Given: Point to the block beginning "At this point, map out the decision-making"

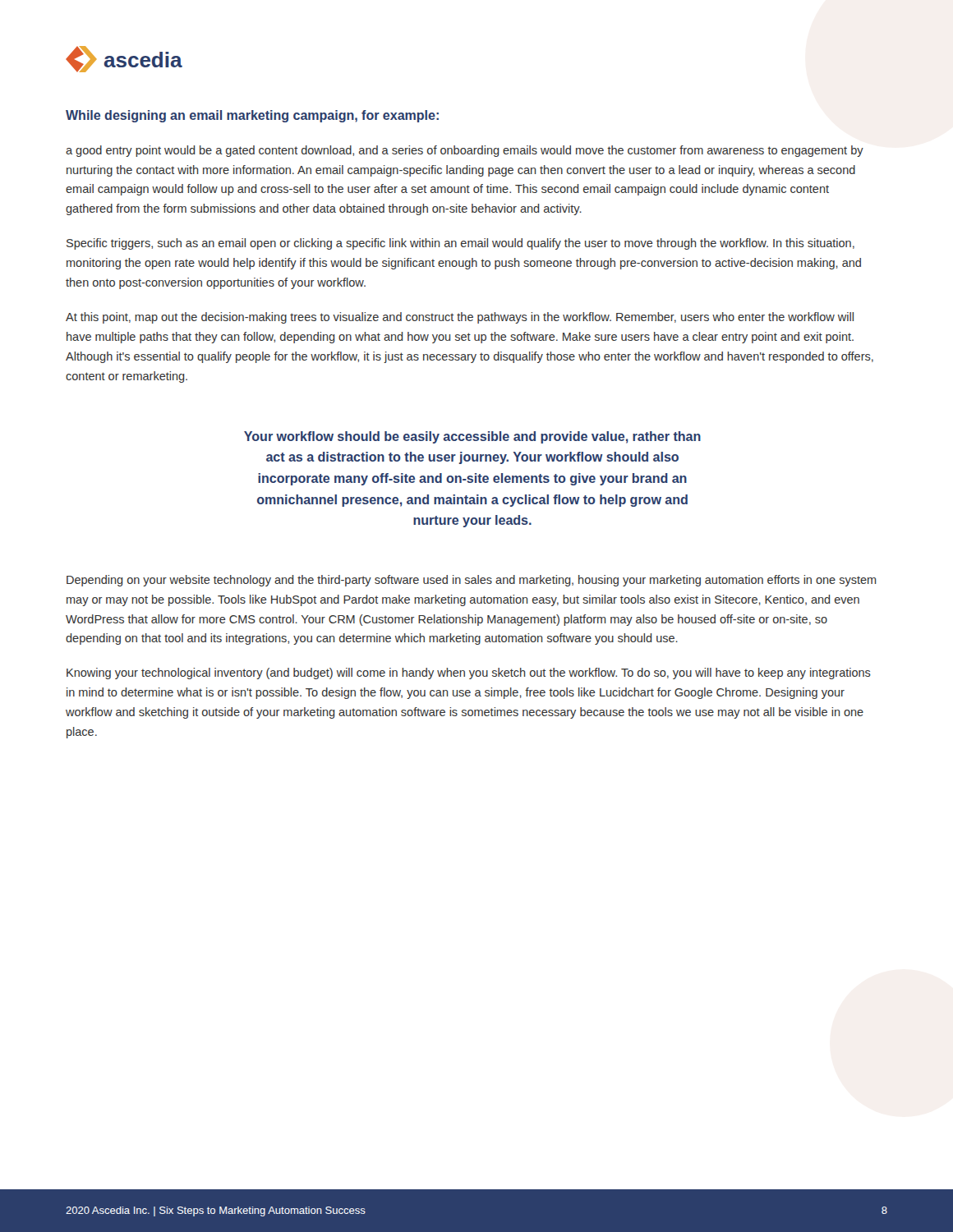Looking at the screenshot, I should click(470, 346).
